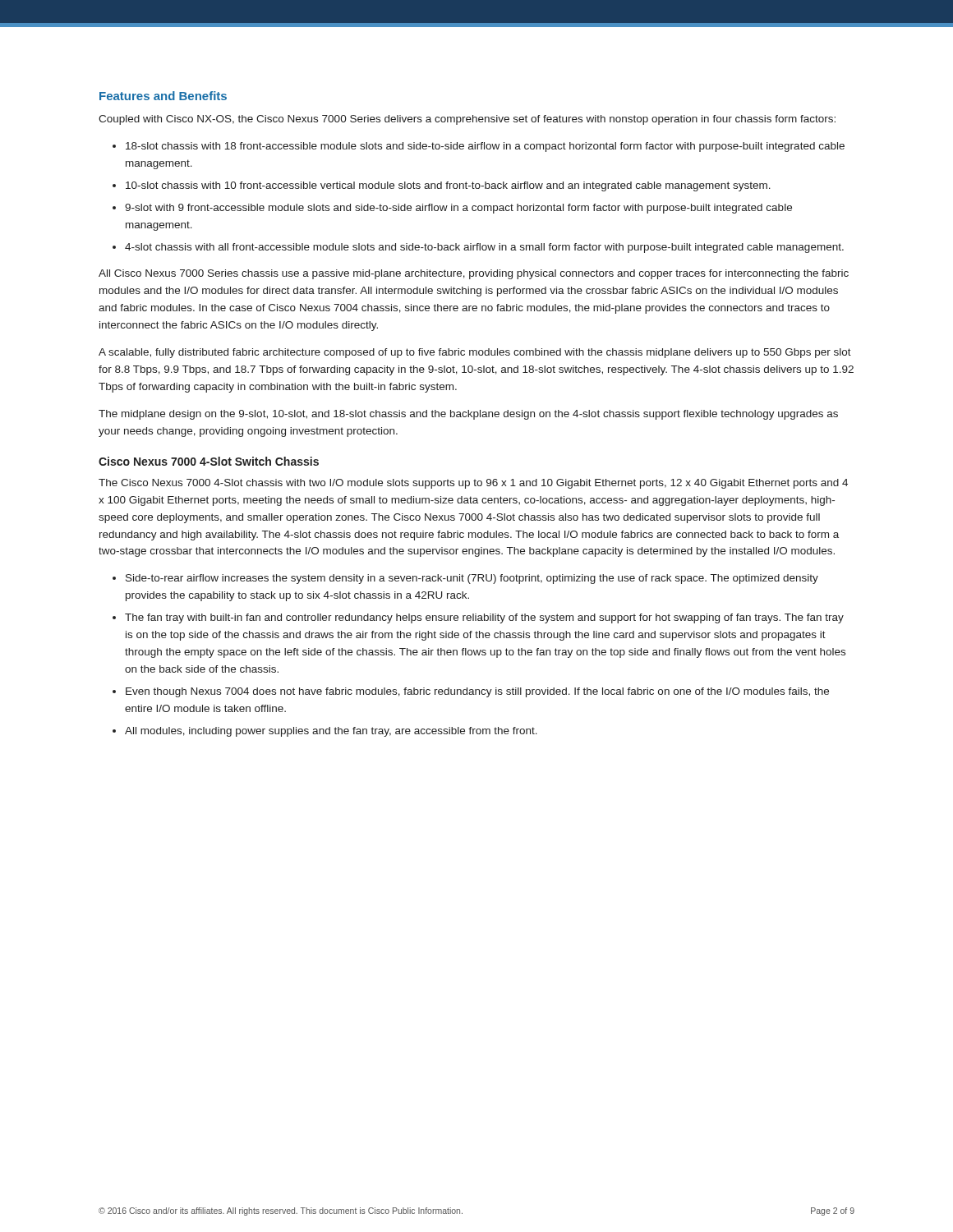Find the text block with the text "All Cisco Nexus 7000 Series chassis use"
Screen dimensions: 1232x953
(x=474, y=299)
